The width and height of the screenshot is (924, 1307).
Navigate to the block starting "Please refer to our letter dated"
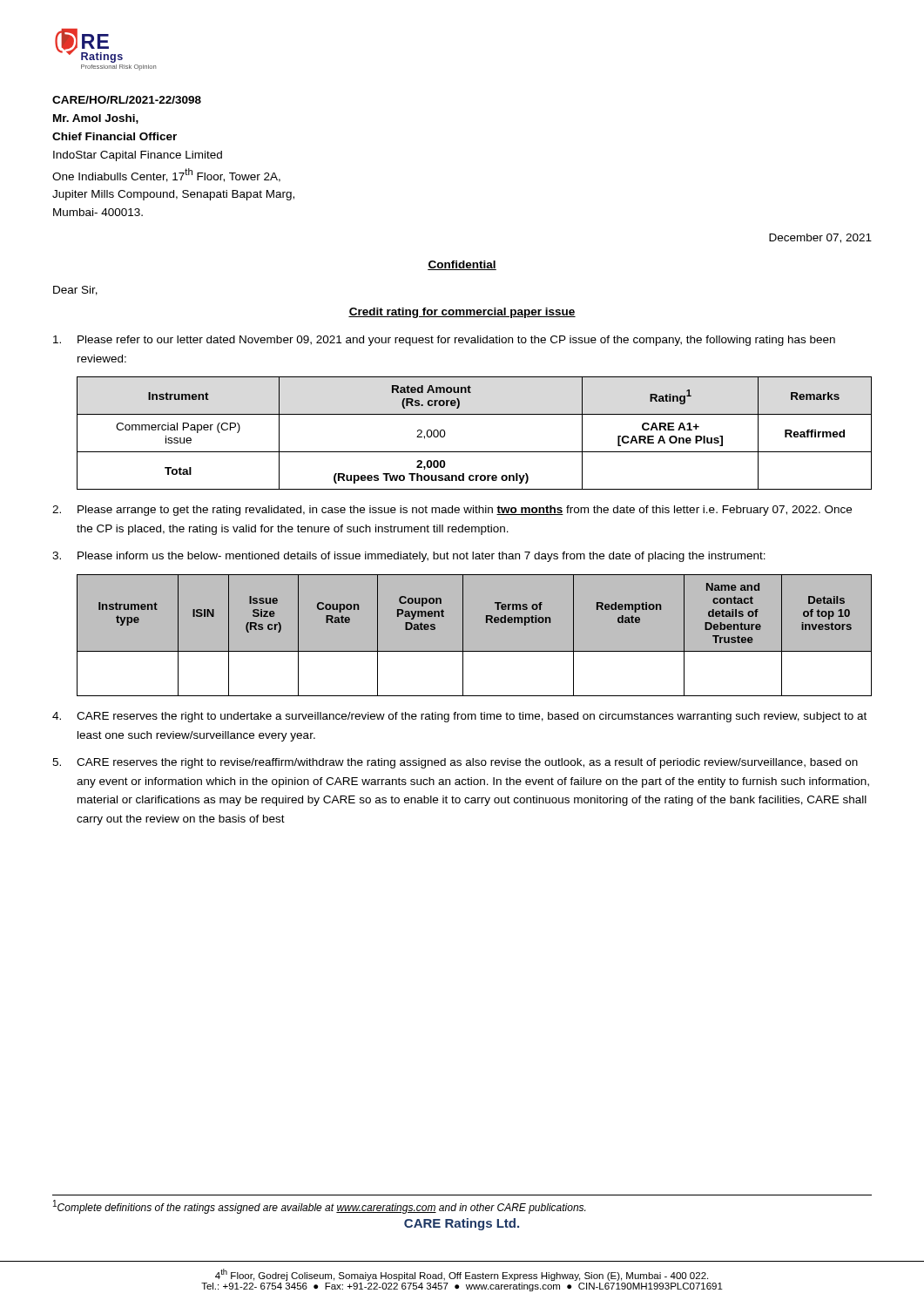(462, 349)
